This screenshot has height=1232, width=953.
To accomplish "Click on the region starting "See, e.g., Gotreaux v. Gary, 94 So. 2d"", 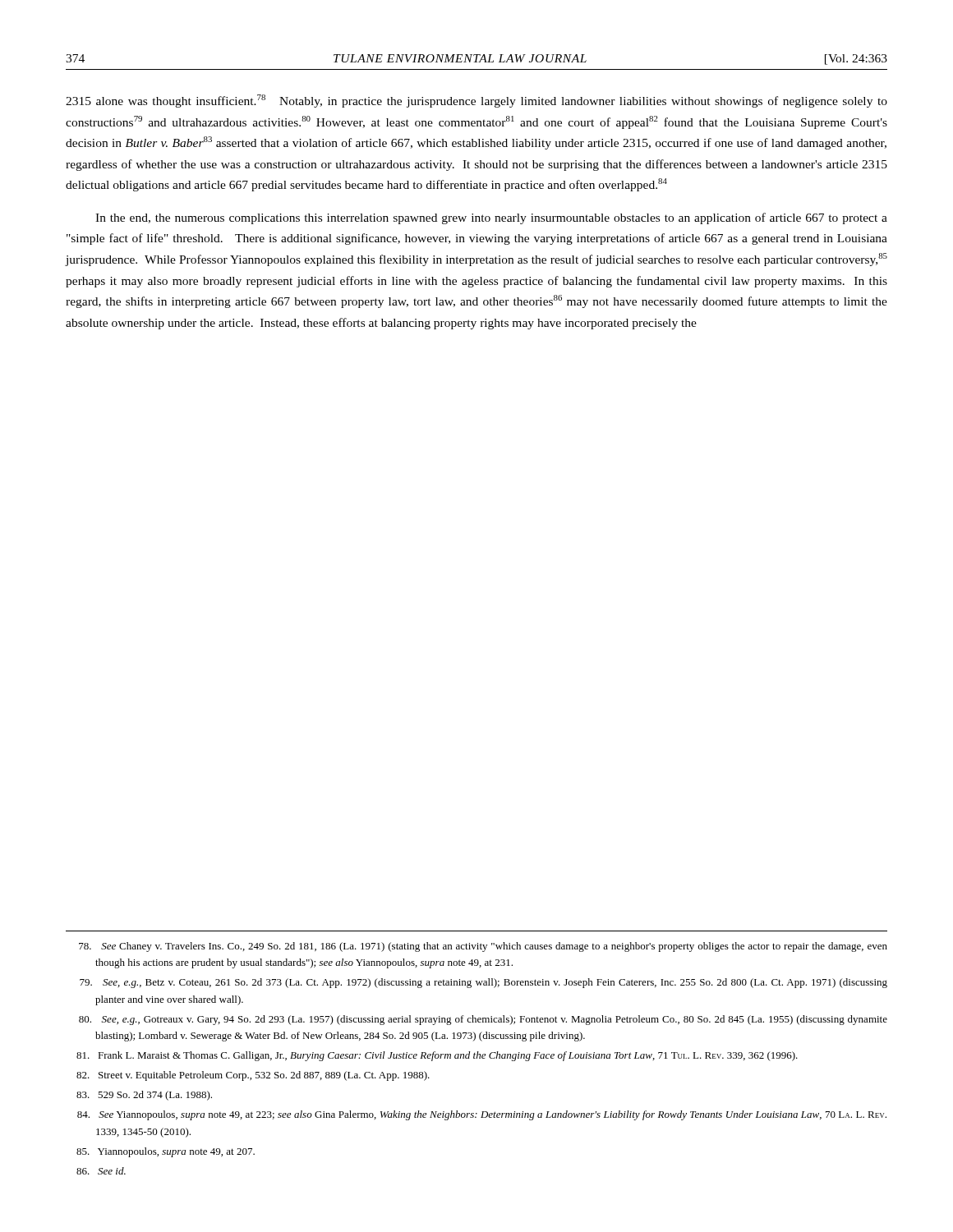I will (476, 1027).
